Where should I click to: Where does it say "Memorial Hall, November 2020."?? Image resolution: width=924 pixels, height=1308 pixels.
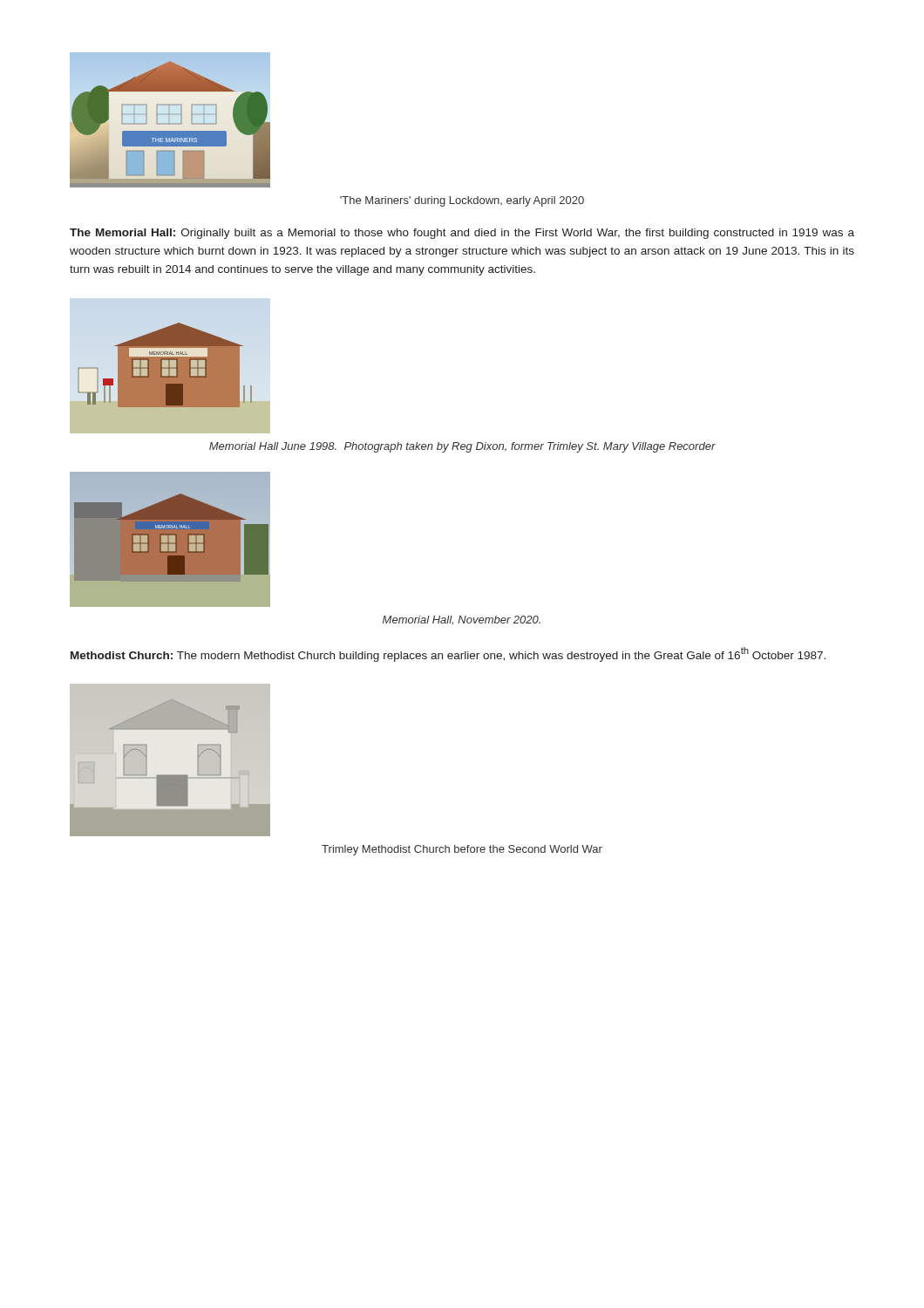[x=462, y=619]
